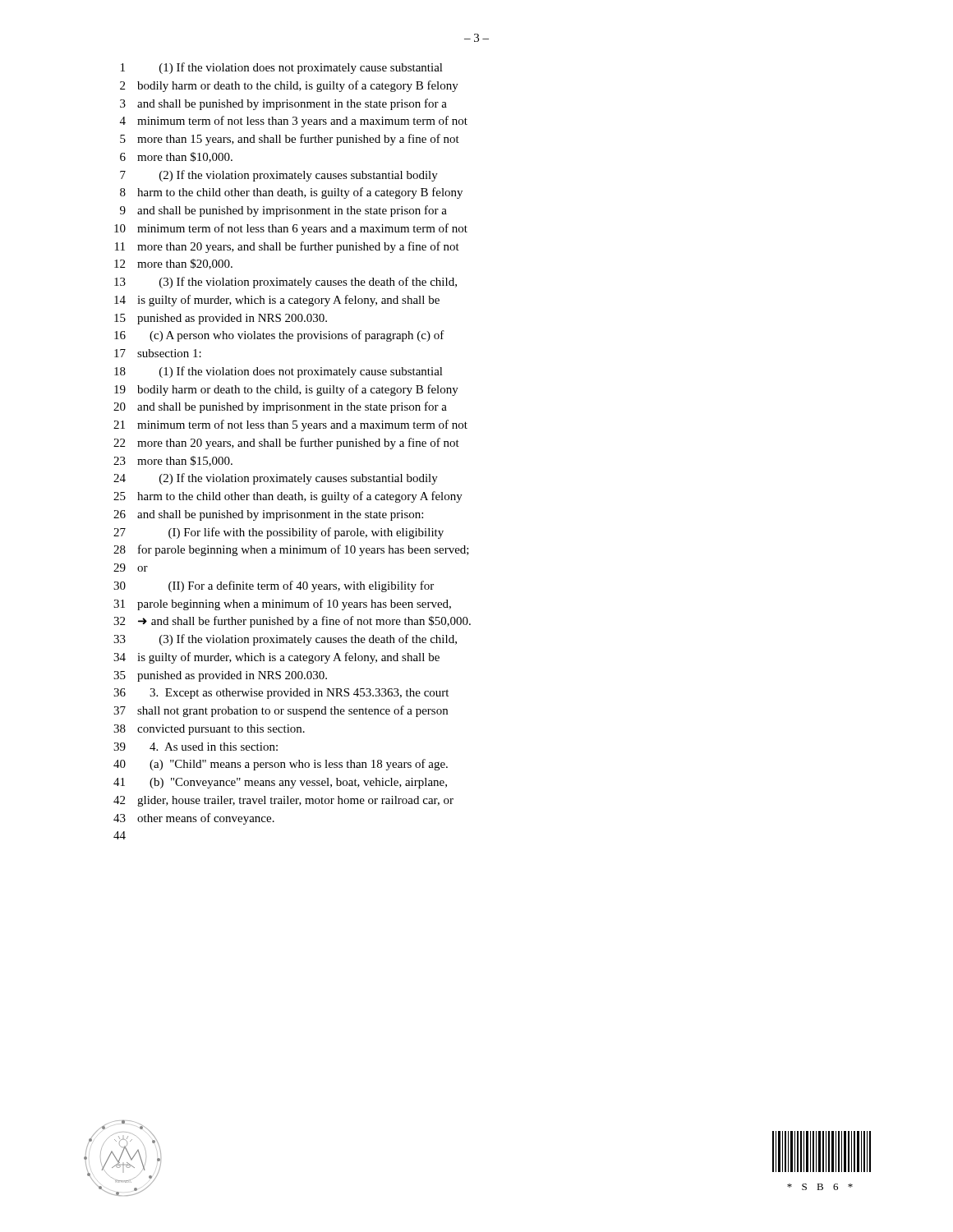Find the logo
The width and height of the screenshot is (953, 1232).
coord(123,1158)
